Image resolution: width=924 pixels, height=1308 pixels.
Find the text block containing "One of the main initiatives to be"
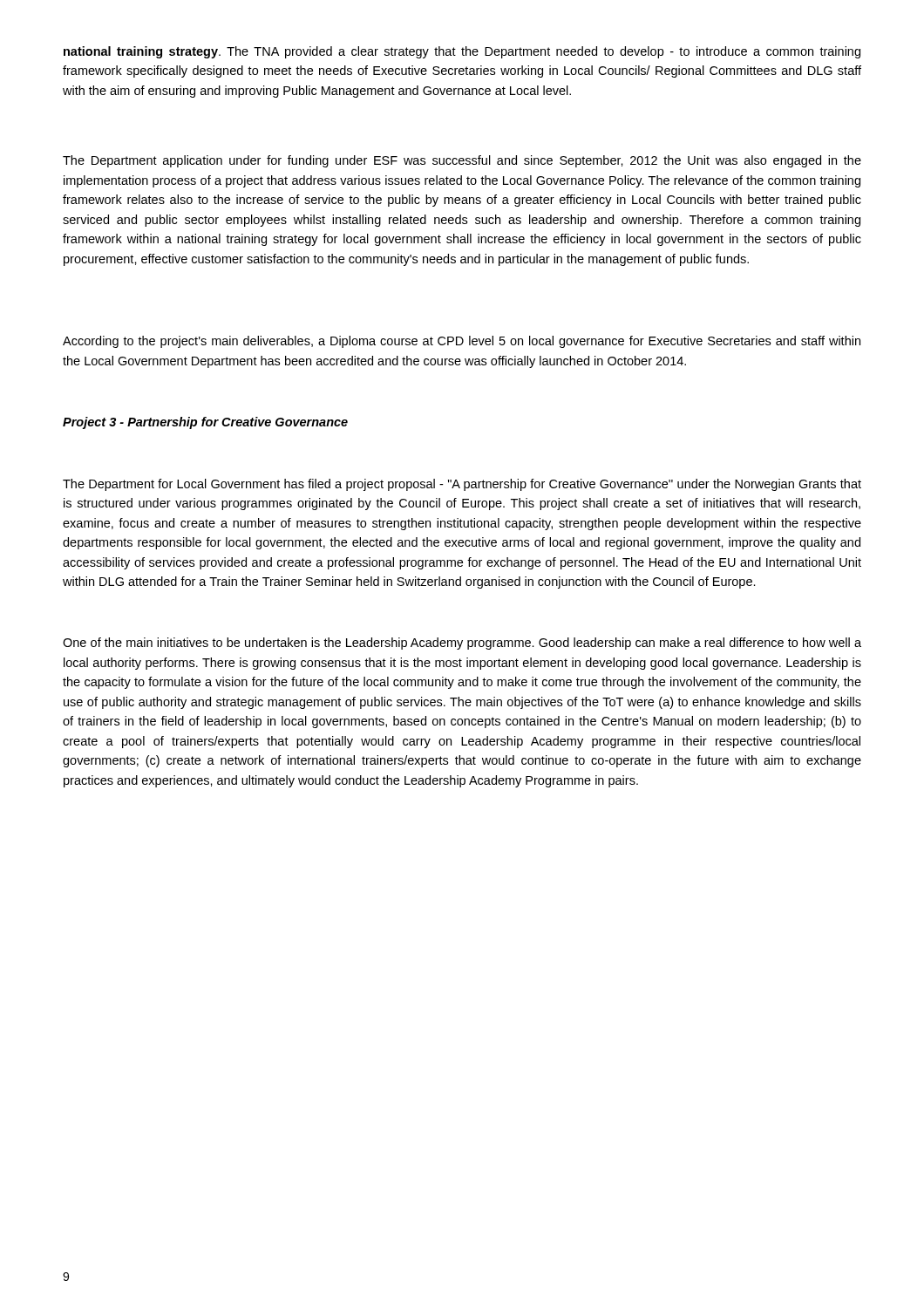[462, 712]
